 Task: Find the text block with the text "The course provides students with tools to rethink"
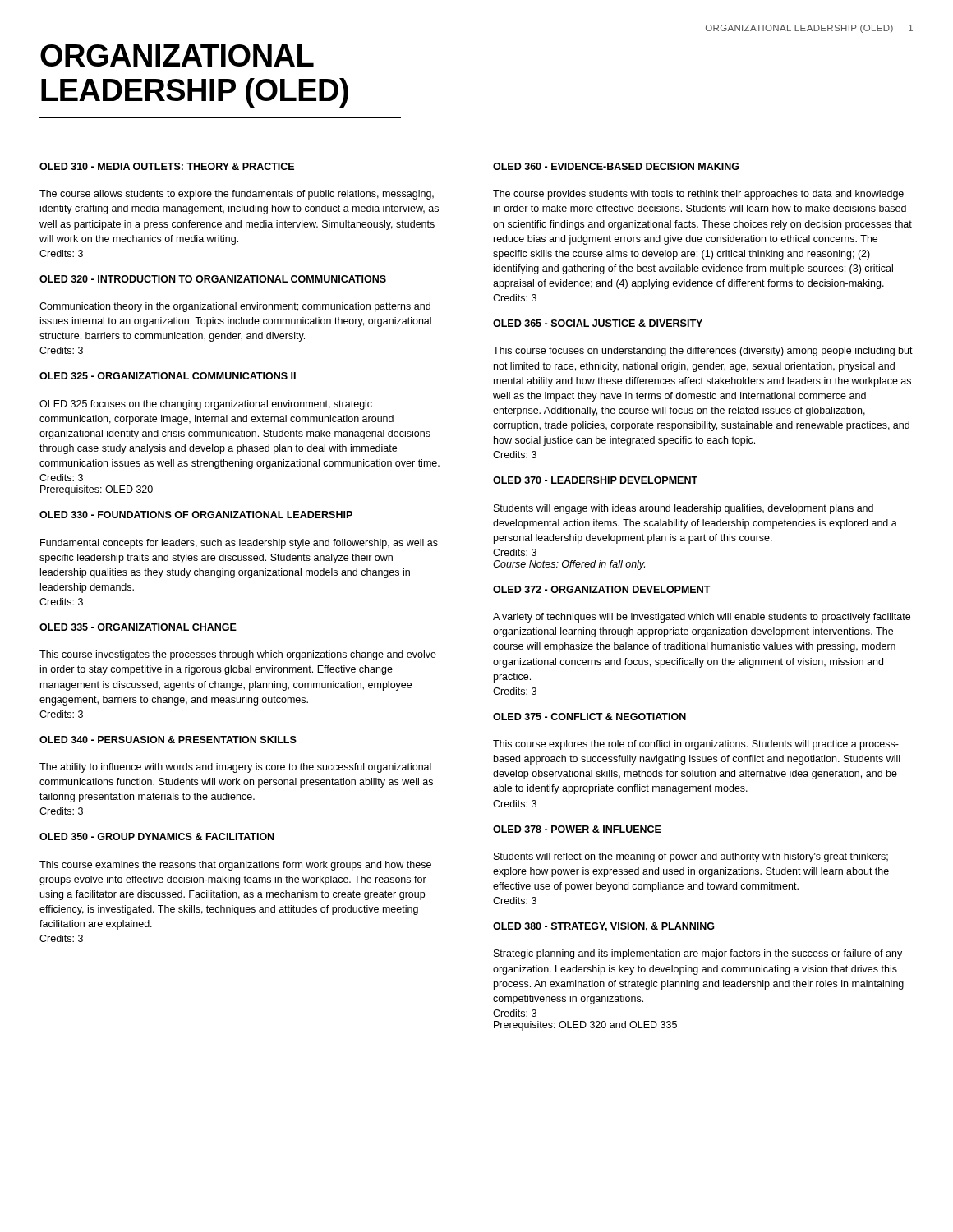(703, 245)
